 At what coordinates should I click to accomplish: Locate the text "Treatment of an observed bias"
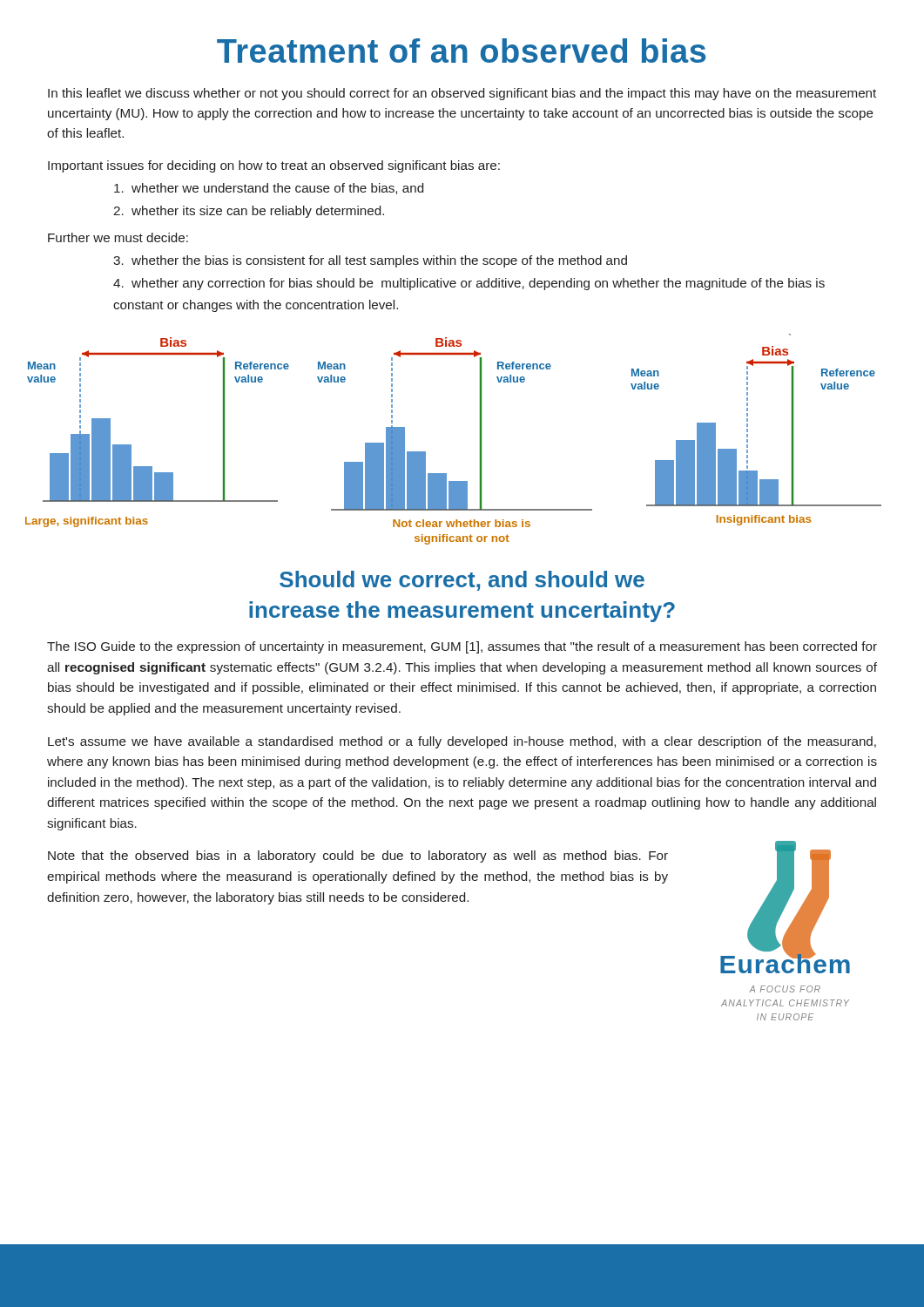[462, 51]
